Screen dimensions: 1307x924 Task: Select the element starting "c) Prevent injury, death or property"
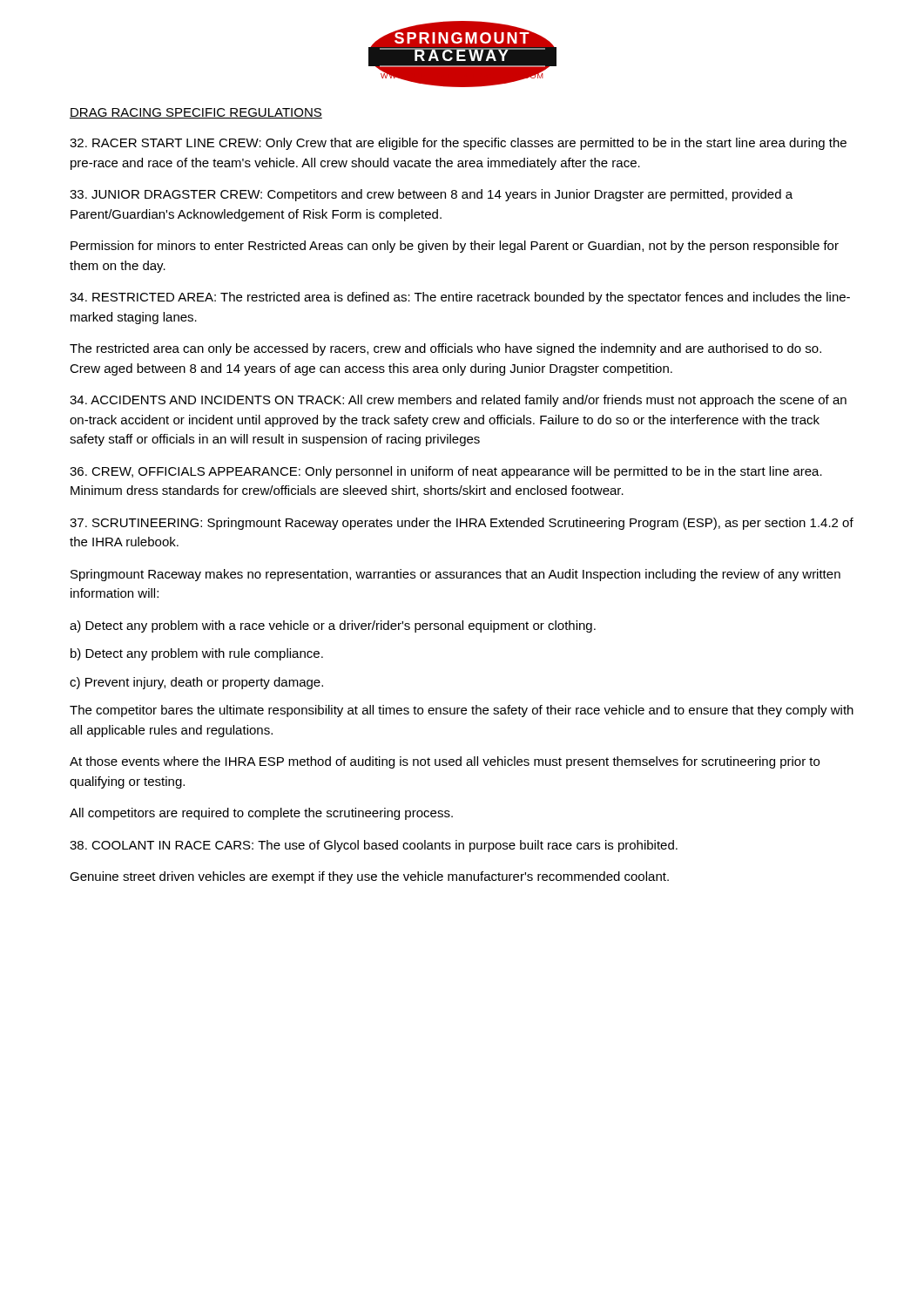[x=197, y=681]
